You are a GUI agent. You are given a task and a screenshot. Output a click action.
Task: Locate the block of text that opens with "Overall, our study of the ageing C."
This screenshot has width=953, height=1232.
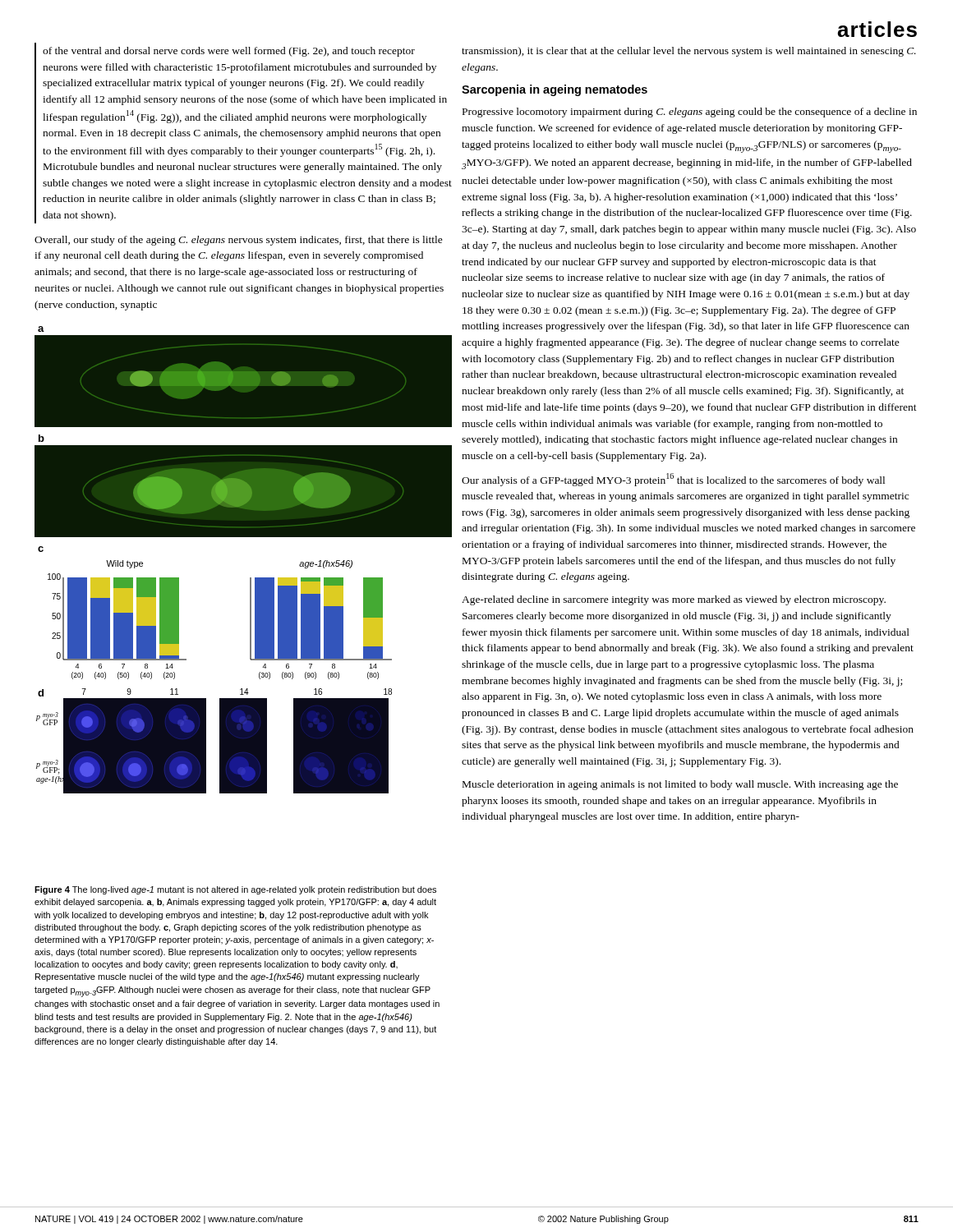click(x=243, y=272)
